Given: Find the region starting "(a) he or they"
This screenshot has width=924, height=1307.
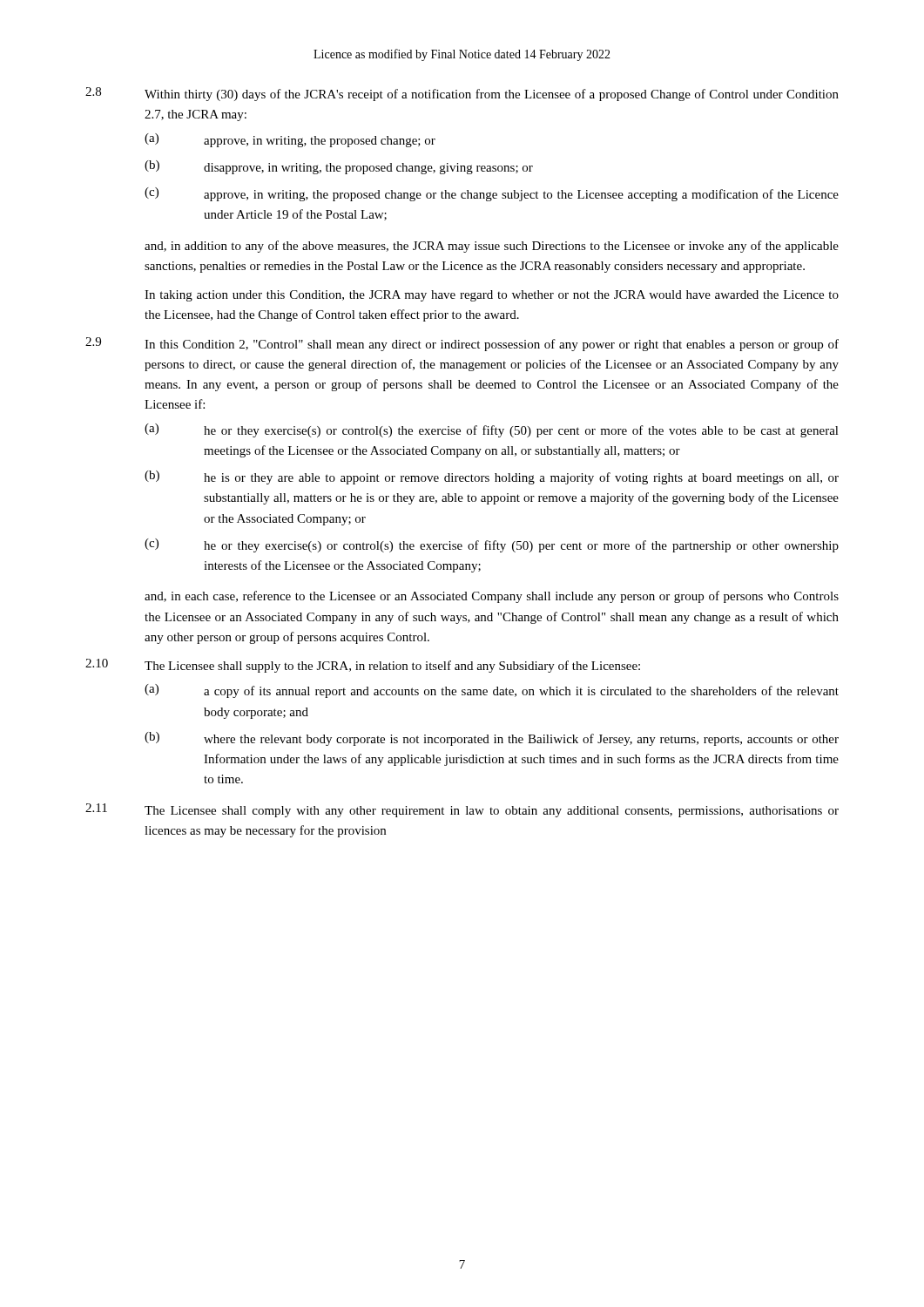Looking at the screenshot, I should [492, 441].
